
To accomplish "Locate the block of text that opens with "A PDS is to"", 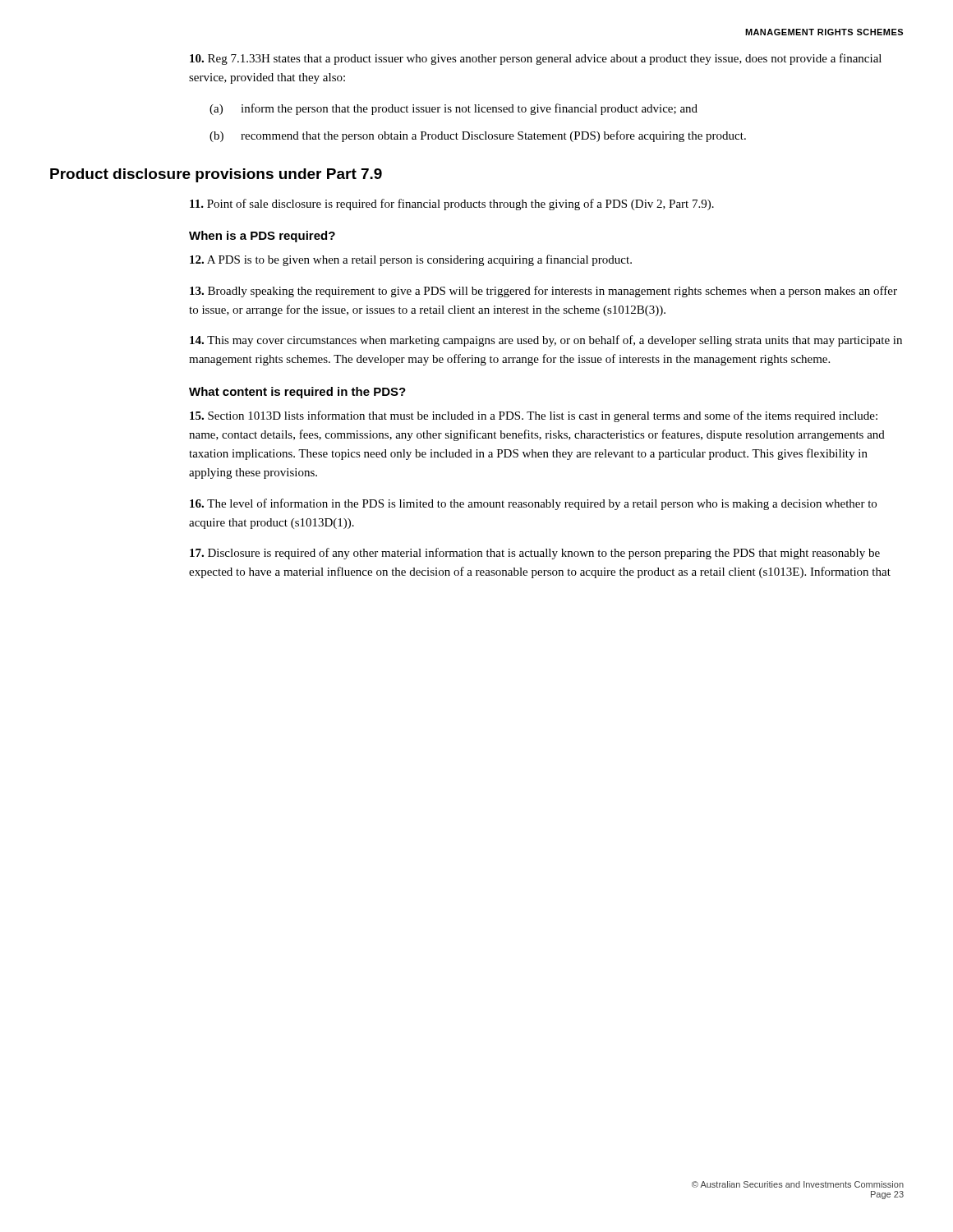I will point(411,260).
